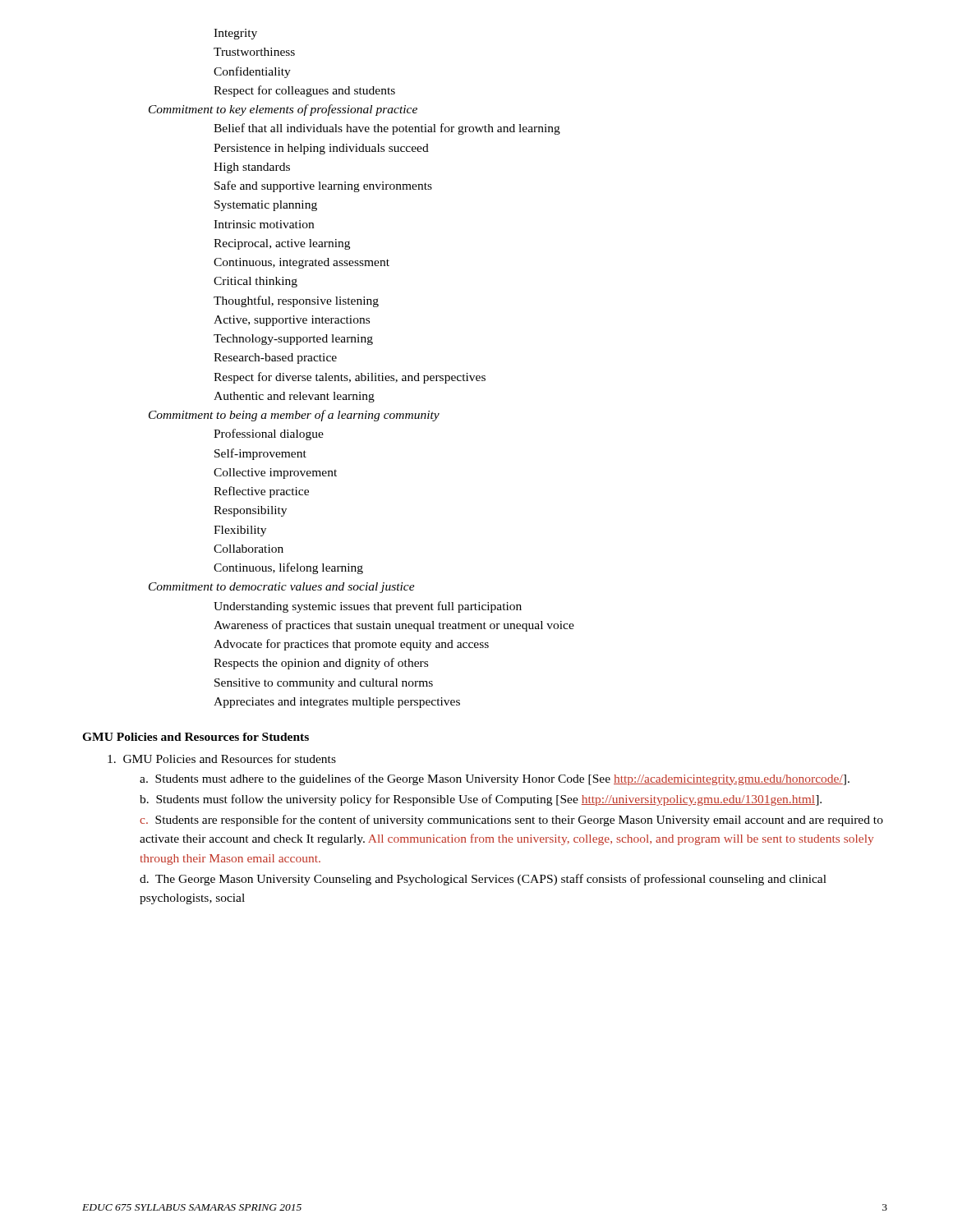
Task: Click on the passage starting "Appreciates and integrates multiple perspectives"
Action: 337,701
